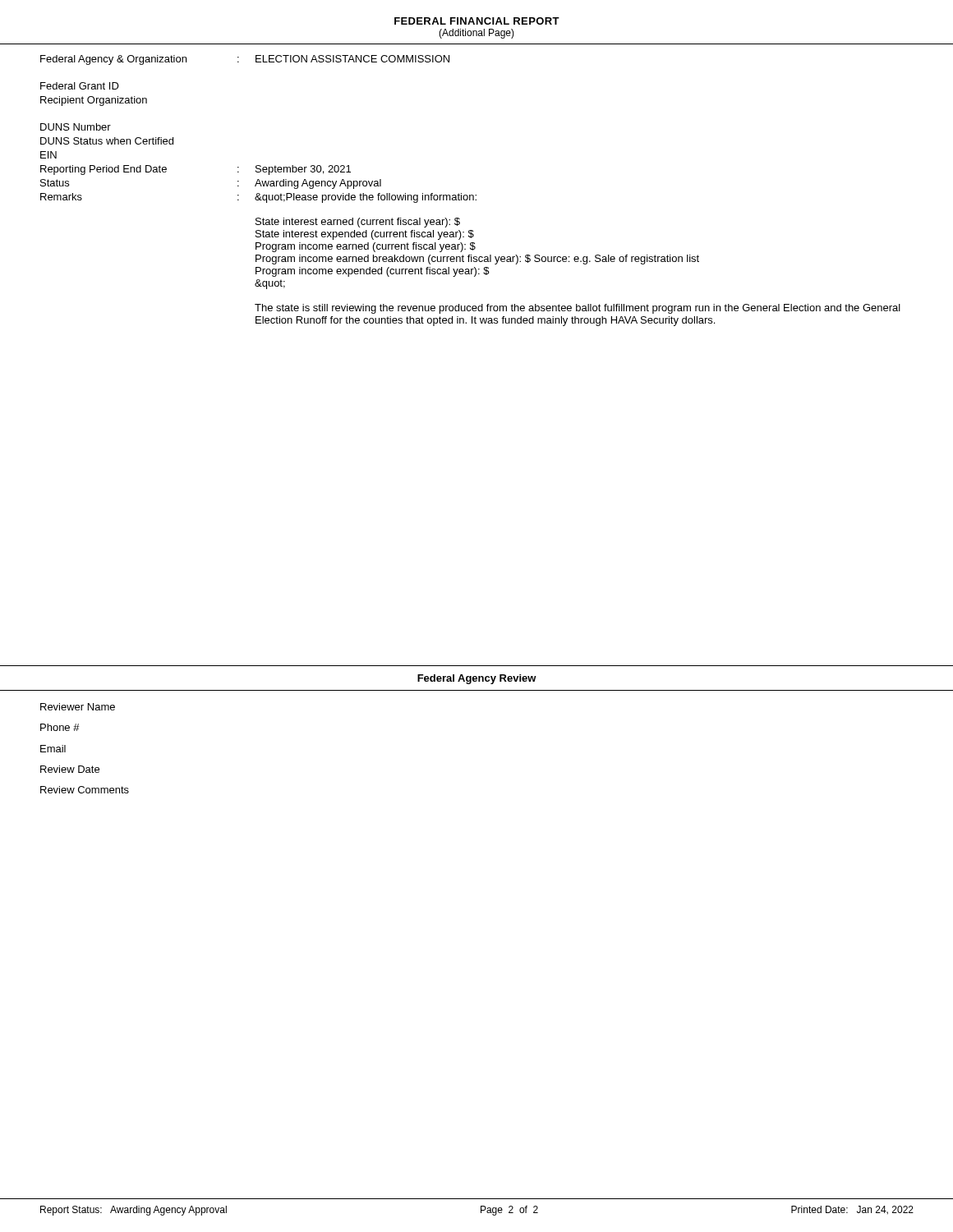This screenshot has height=1232, width=953.
Task: Navigate to the block starting "Federal Grant ID"
Action: tap(138, 86)
